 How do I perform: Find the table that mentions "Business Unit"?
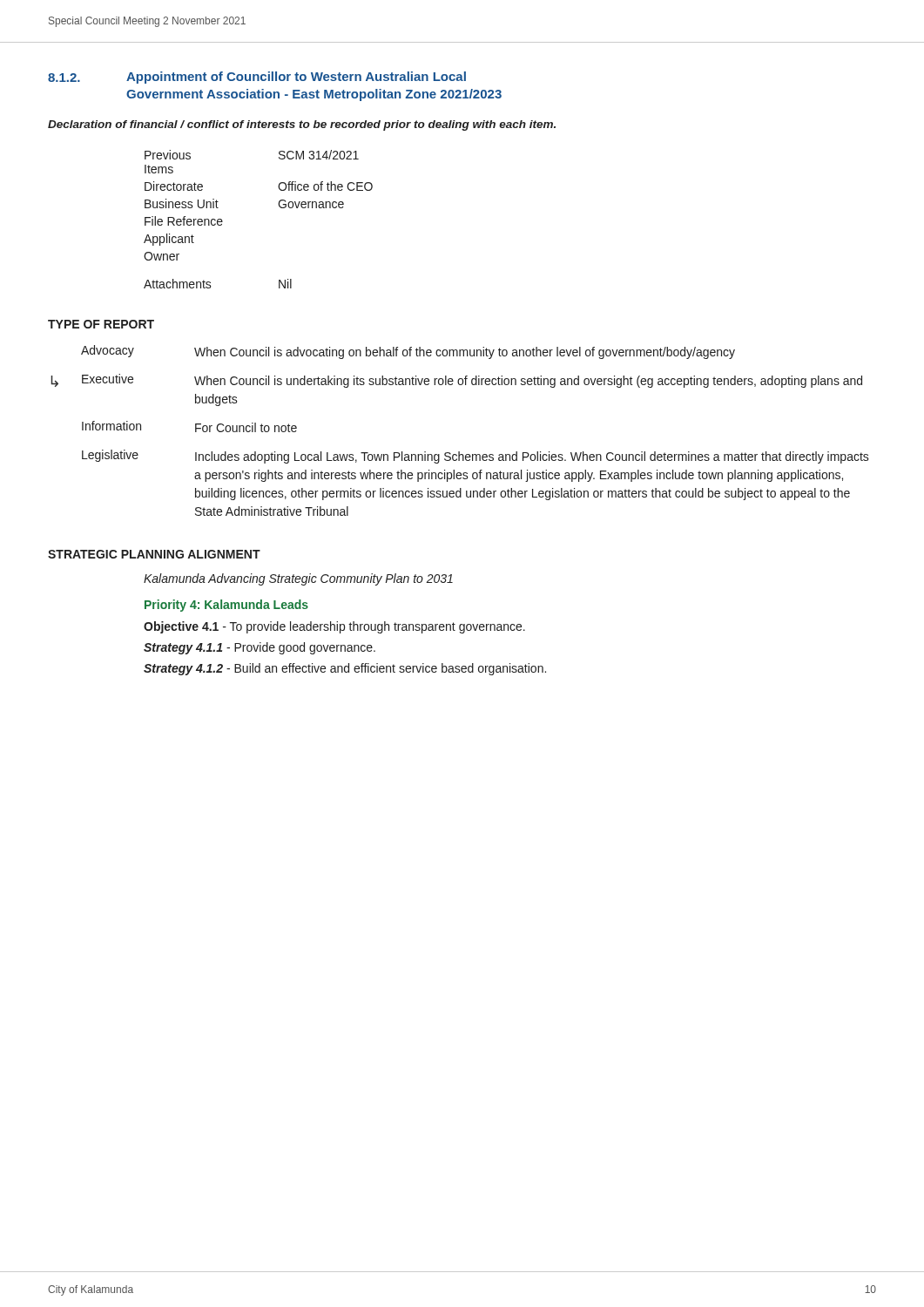(510, 219)
